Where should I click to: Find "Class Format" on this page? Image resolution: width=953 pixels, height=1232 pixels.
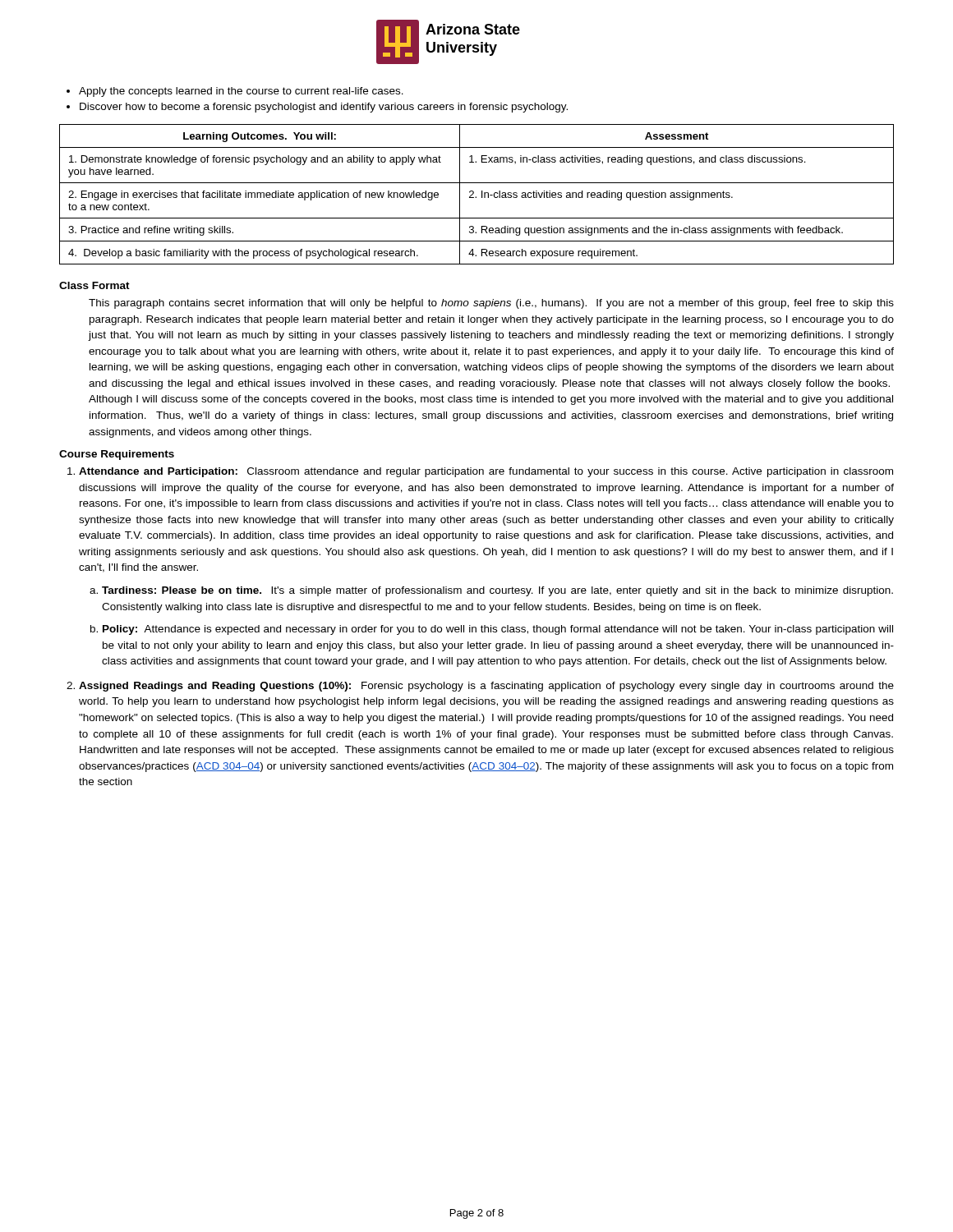coord(94,285)
